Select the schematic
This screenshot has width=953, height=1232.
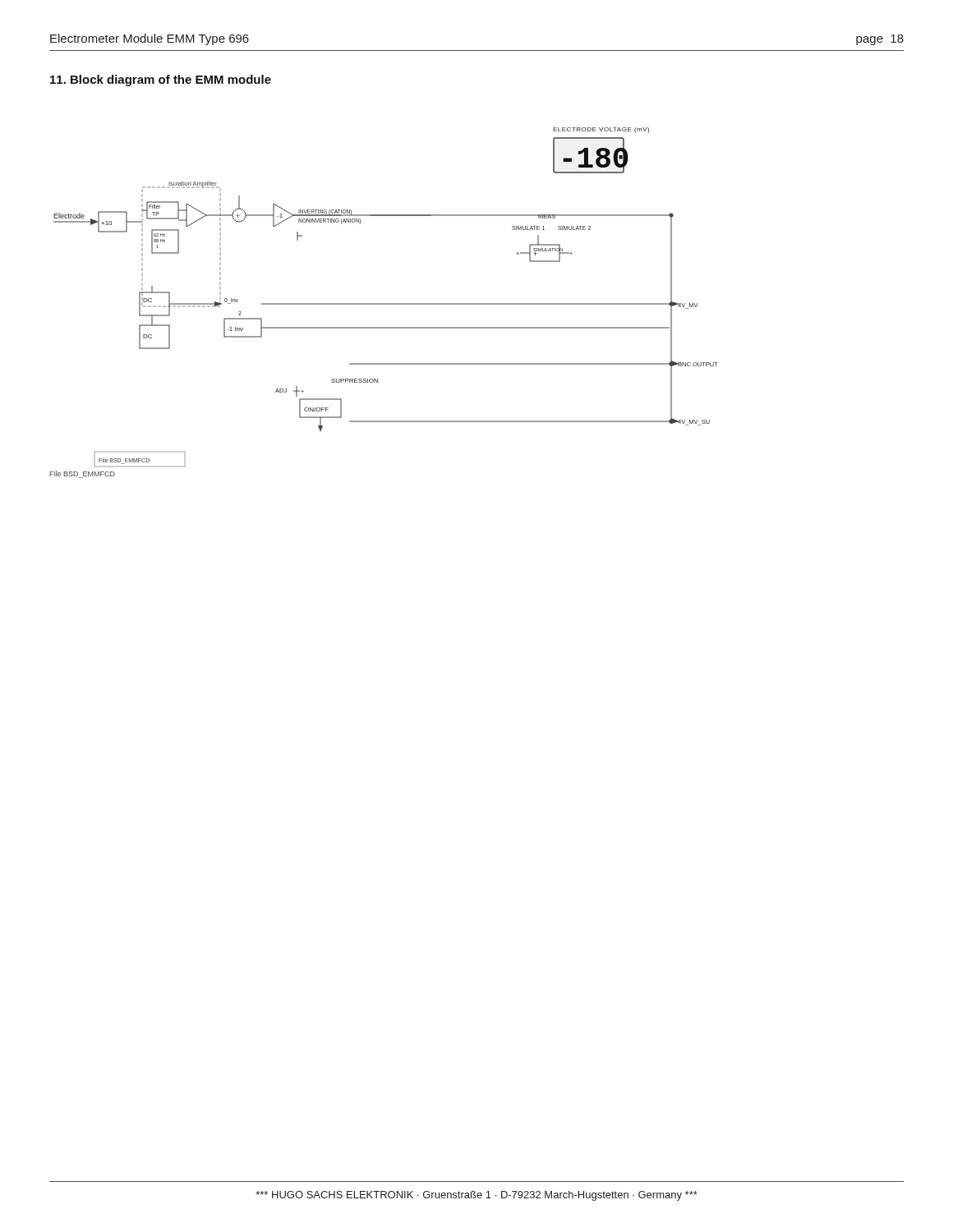pos(476,294)
